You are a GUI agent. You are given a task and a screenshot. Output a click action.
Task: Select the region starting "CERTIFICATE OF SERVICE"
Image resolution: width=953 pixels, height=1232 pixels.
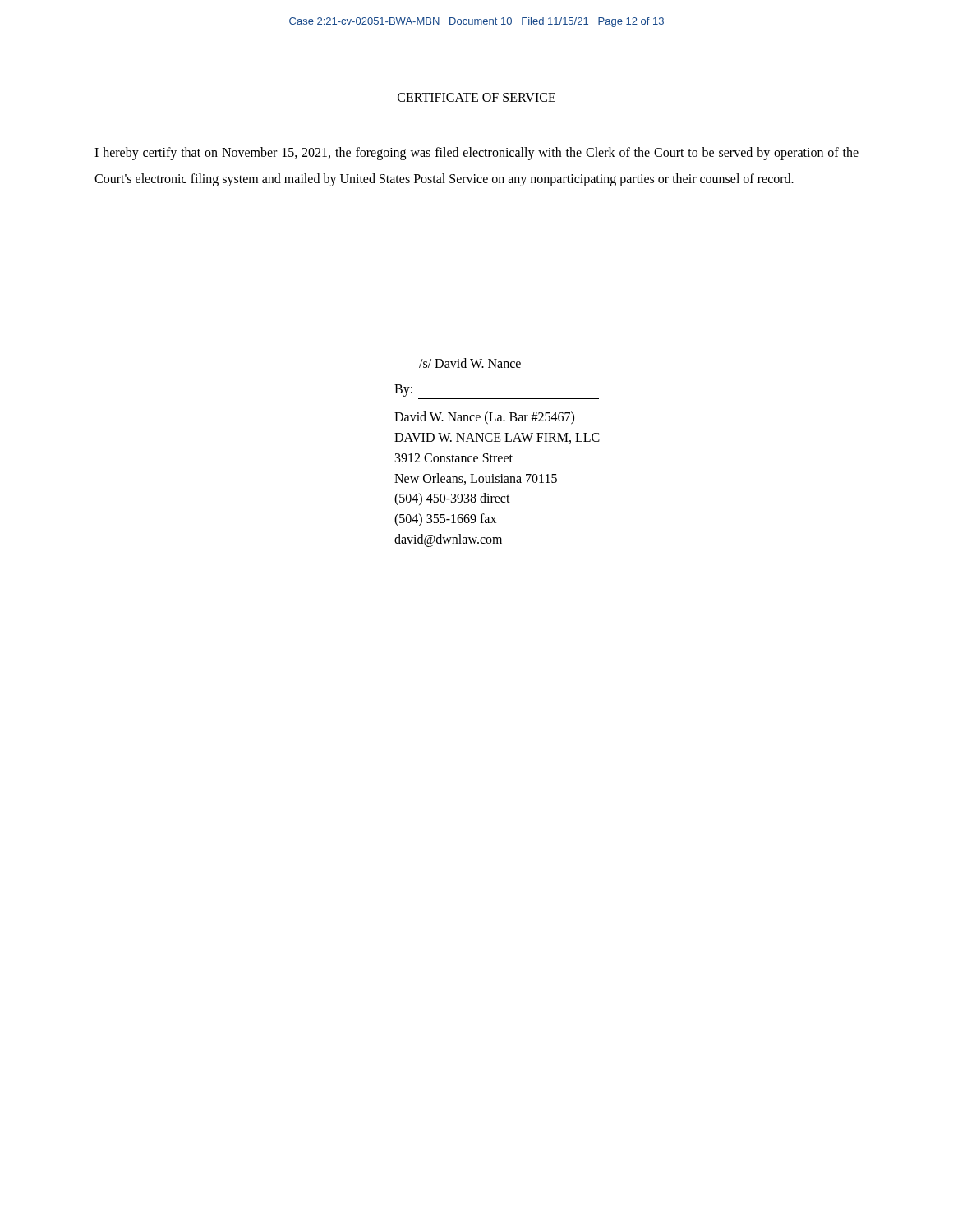pyautogui.click(x=476, y=97)
